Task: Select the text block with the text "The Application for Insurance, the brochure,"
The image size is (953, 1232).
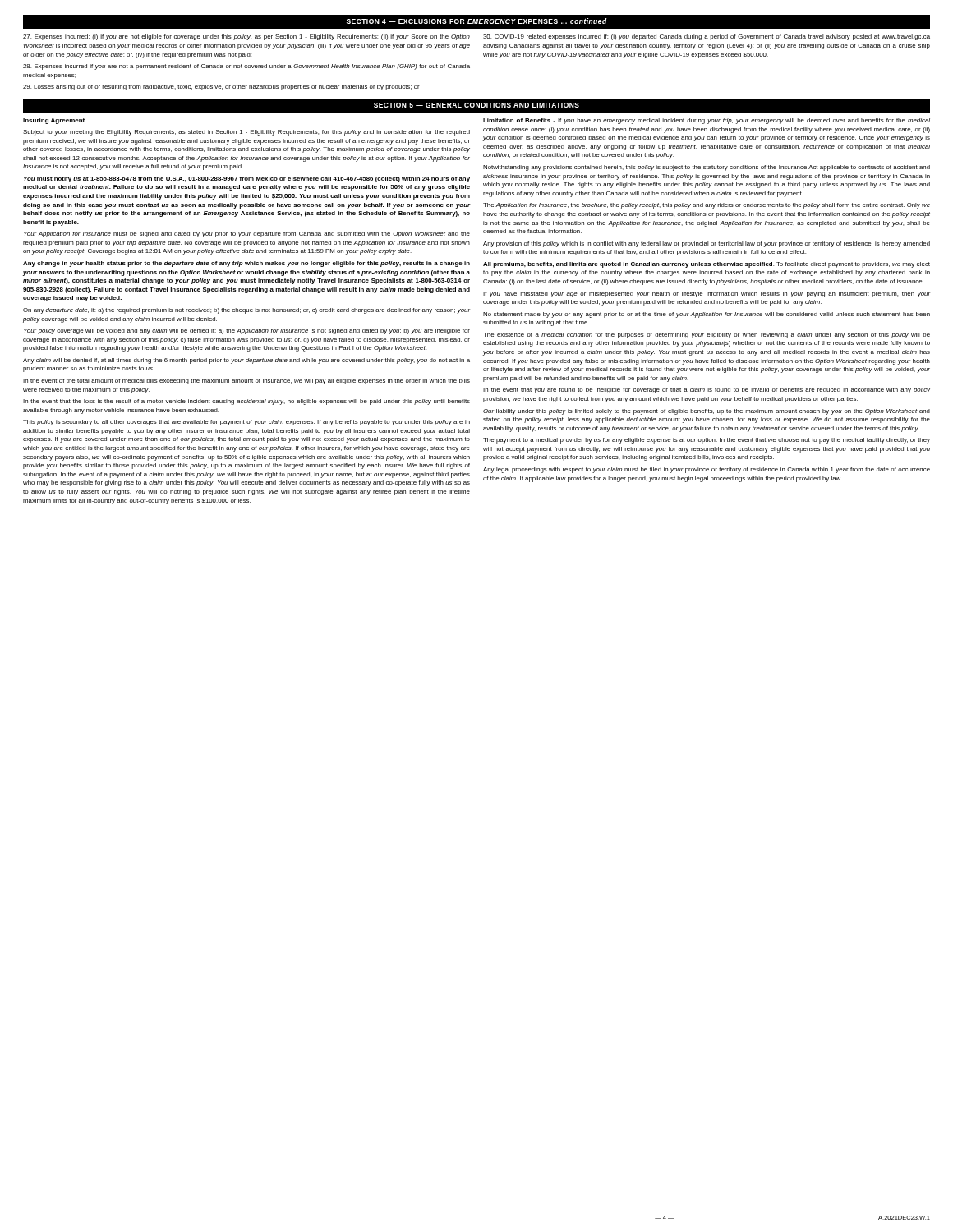Action: point(707,219)
